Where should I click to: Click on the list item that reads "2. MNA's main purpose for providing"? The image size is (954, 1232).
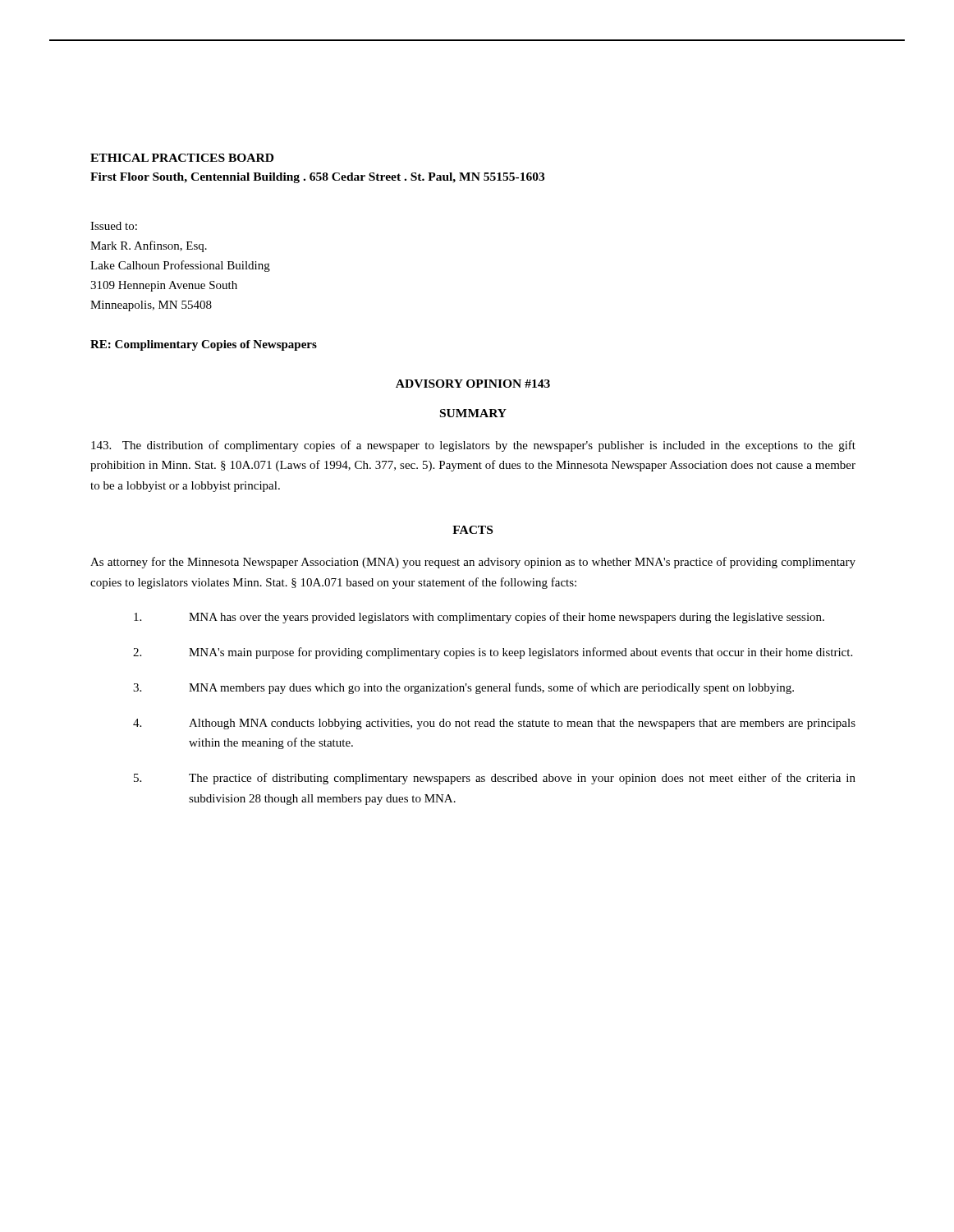pyautogui.click(x=473, y=652)
